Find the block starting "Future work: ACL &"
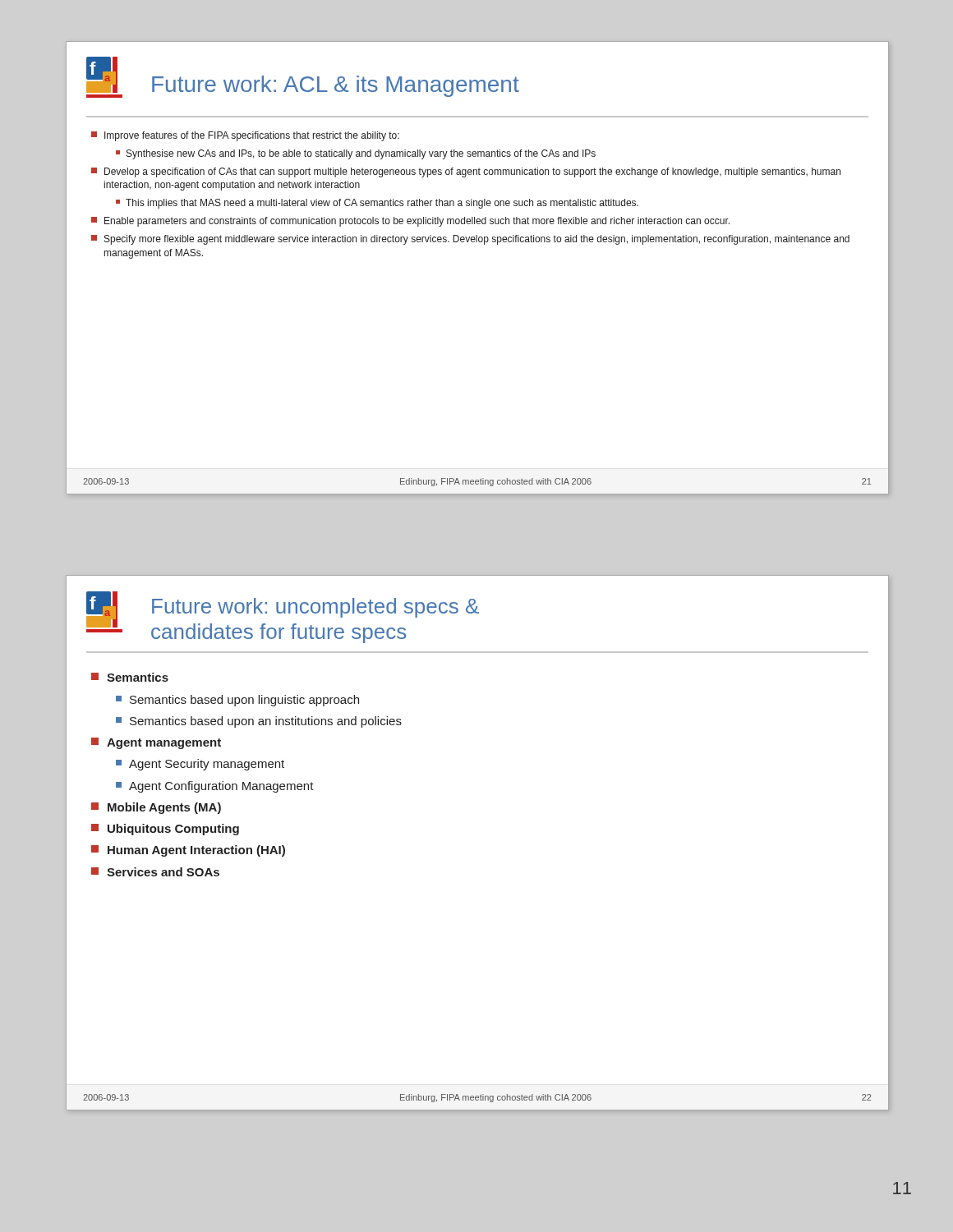Screen dimensions: 1232x953 335,84
